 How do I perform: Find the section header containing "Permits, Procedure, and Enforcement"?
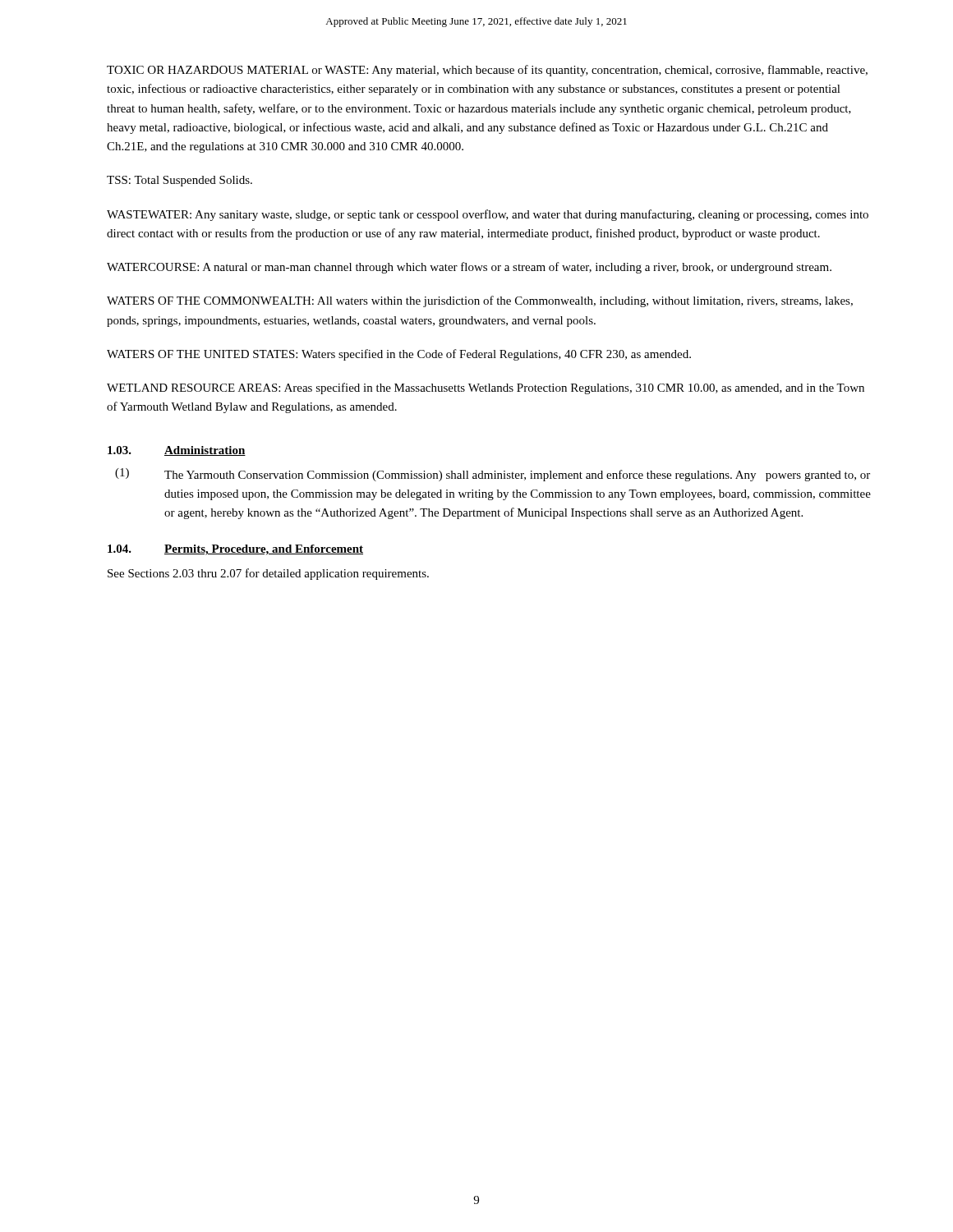(x=264, y=549)
